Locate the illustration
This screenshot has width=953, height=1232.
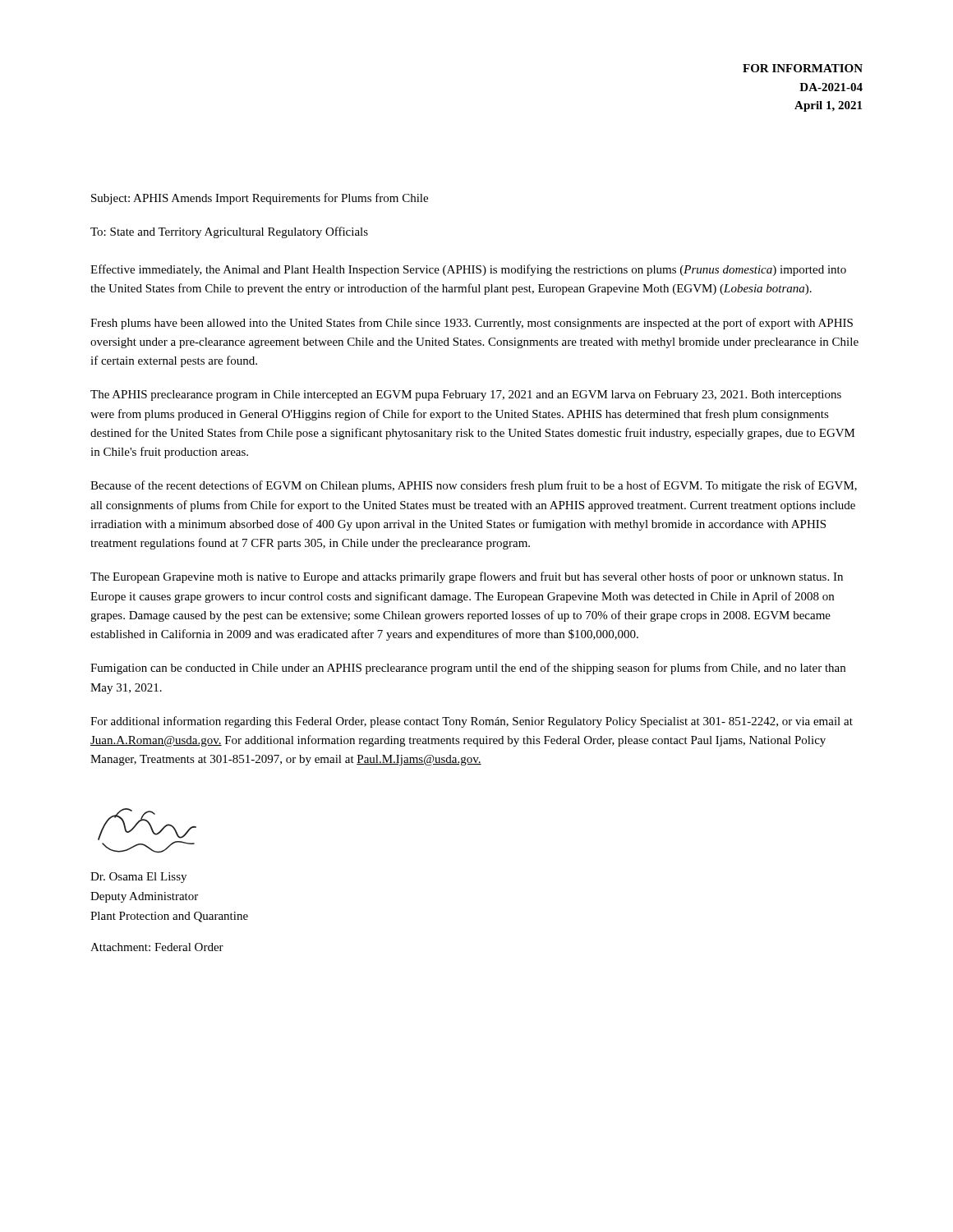coord(476,827)
